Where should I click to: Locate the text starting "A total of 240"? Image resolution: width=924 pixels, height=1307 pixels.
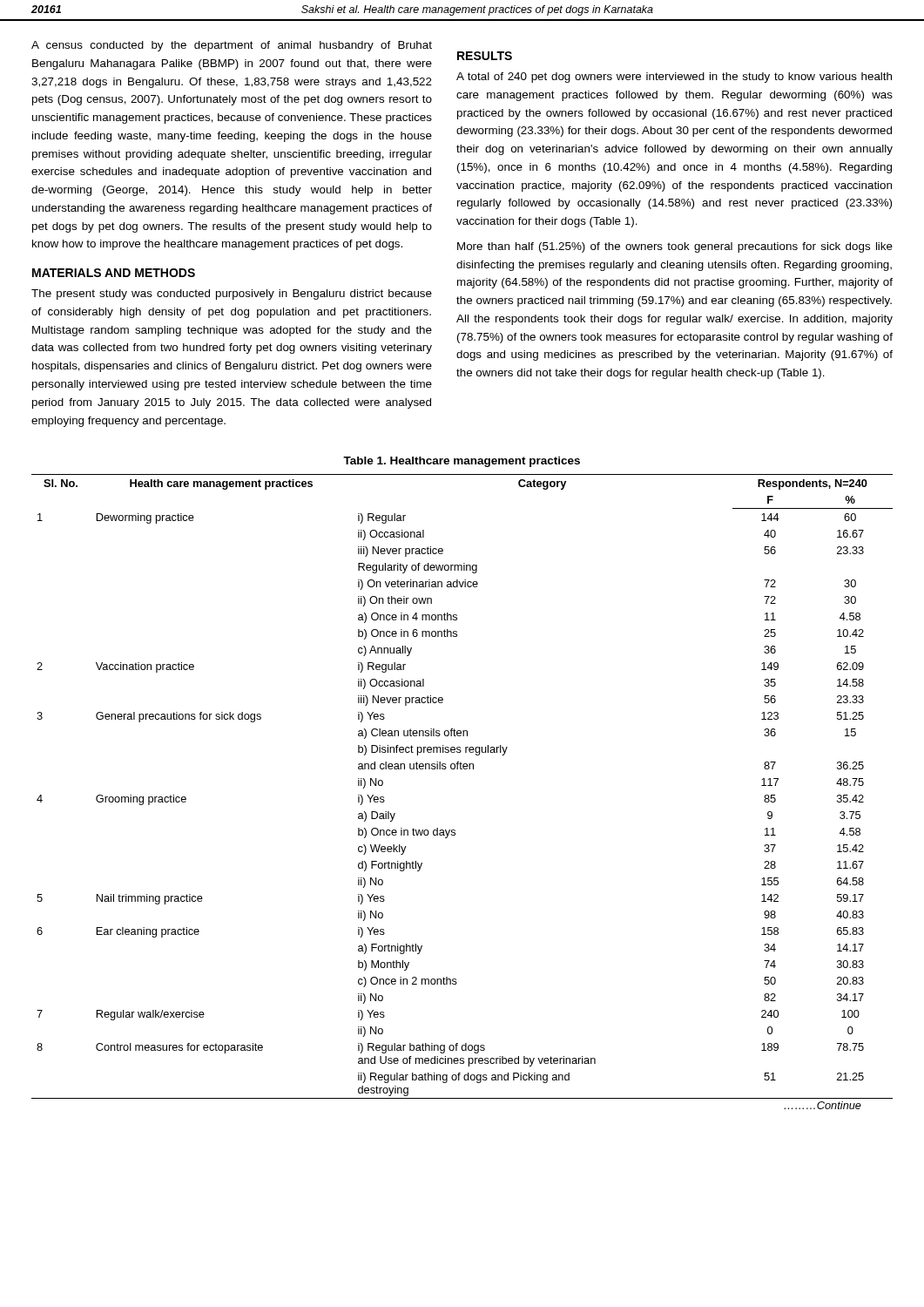point(675,149)
